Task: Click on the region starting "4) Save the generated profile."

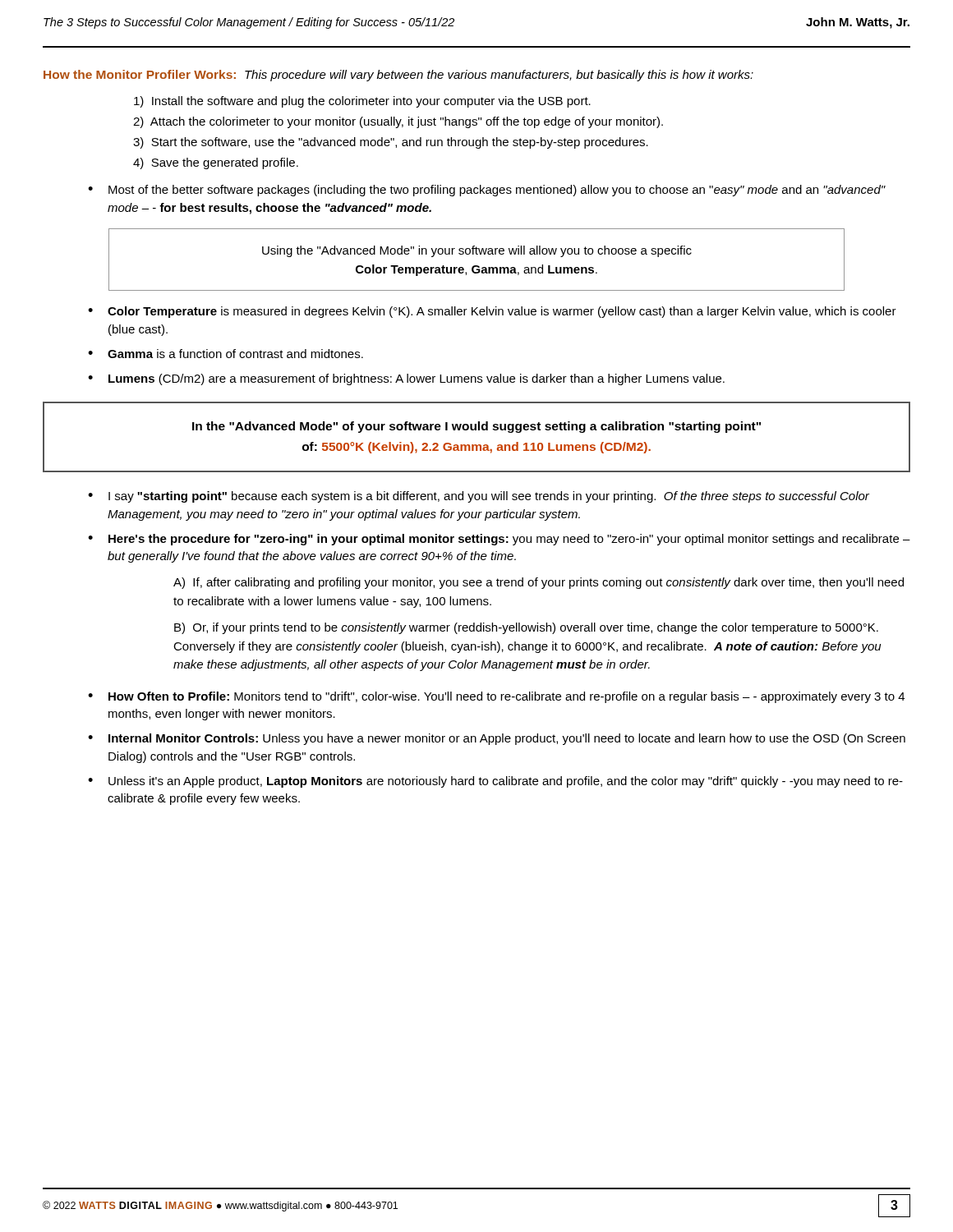Action: (x=216, y=162)
